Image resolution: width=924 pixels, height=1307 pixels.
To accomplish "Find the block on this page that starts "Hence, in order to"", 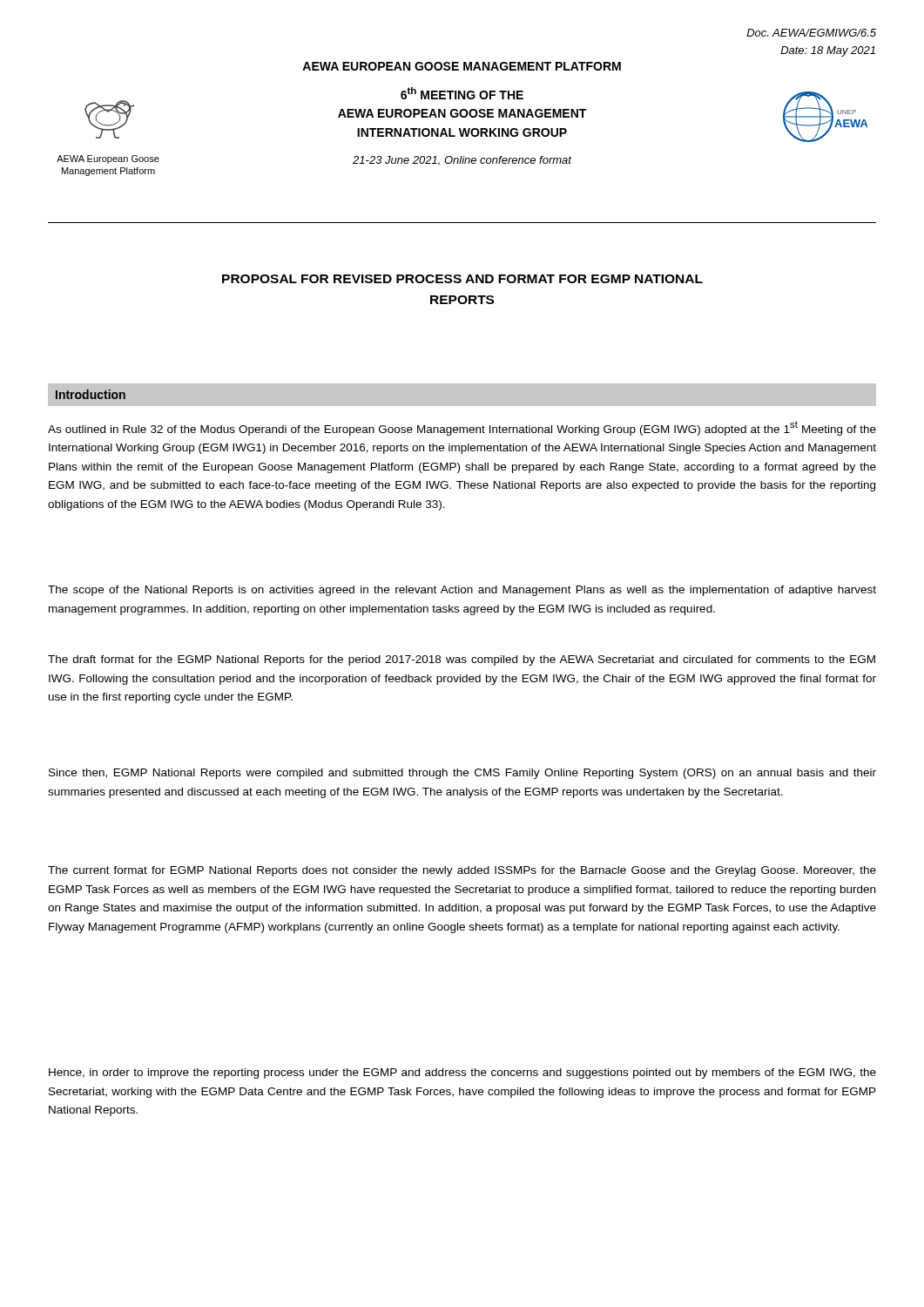I will pyautogui.click(x=462, y=1091).
